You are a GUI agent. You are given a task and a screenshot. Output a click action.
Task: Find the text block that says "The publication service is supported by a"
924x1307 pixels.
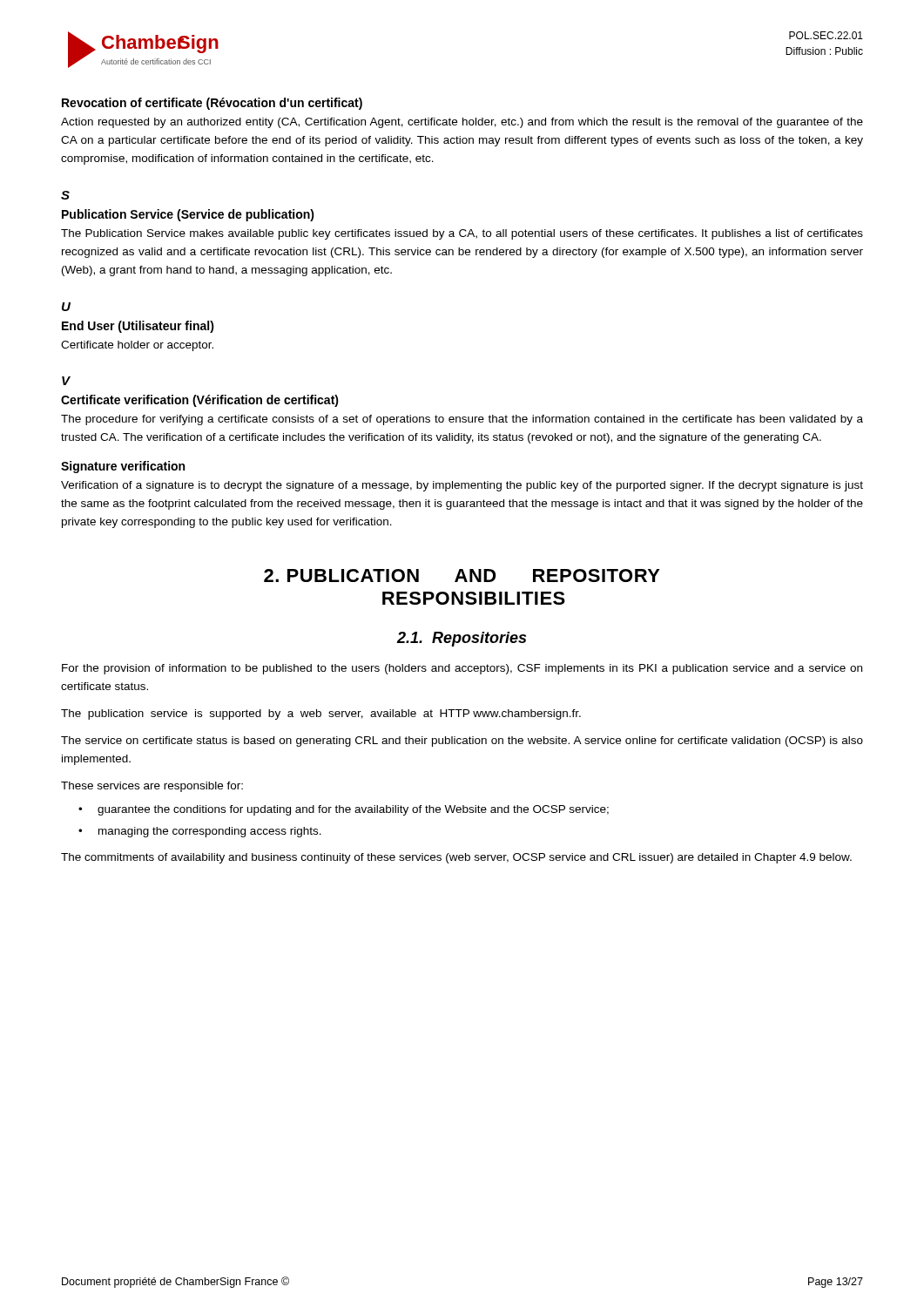321,713
